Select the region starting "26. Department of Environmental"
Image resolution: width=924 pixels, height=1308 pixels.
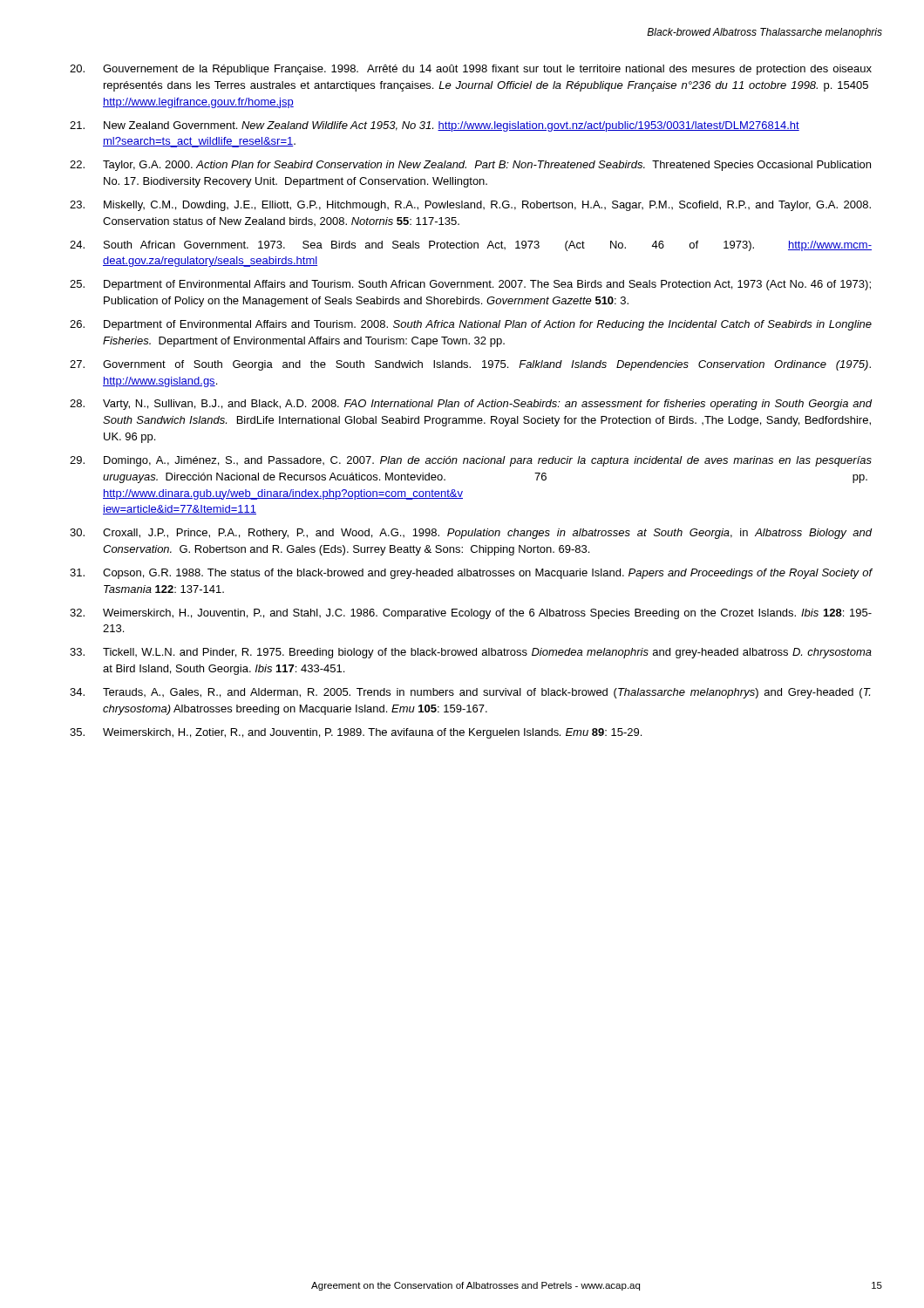coord(471,333)
